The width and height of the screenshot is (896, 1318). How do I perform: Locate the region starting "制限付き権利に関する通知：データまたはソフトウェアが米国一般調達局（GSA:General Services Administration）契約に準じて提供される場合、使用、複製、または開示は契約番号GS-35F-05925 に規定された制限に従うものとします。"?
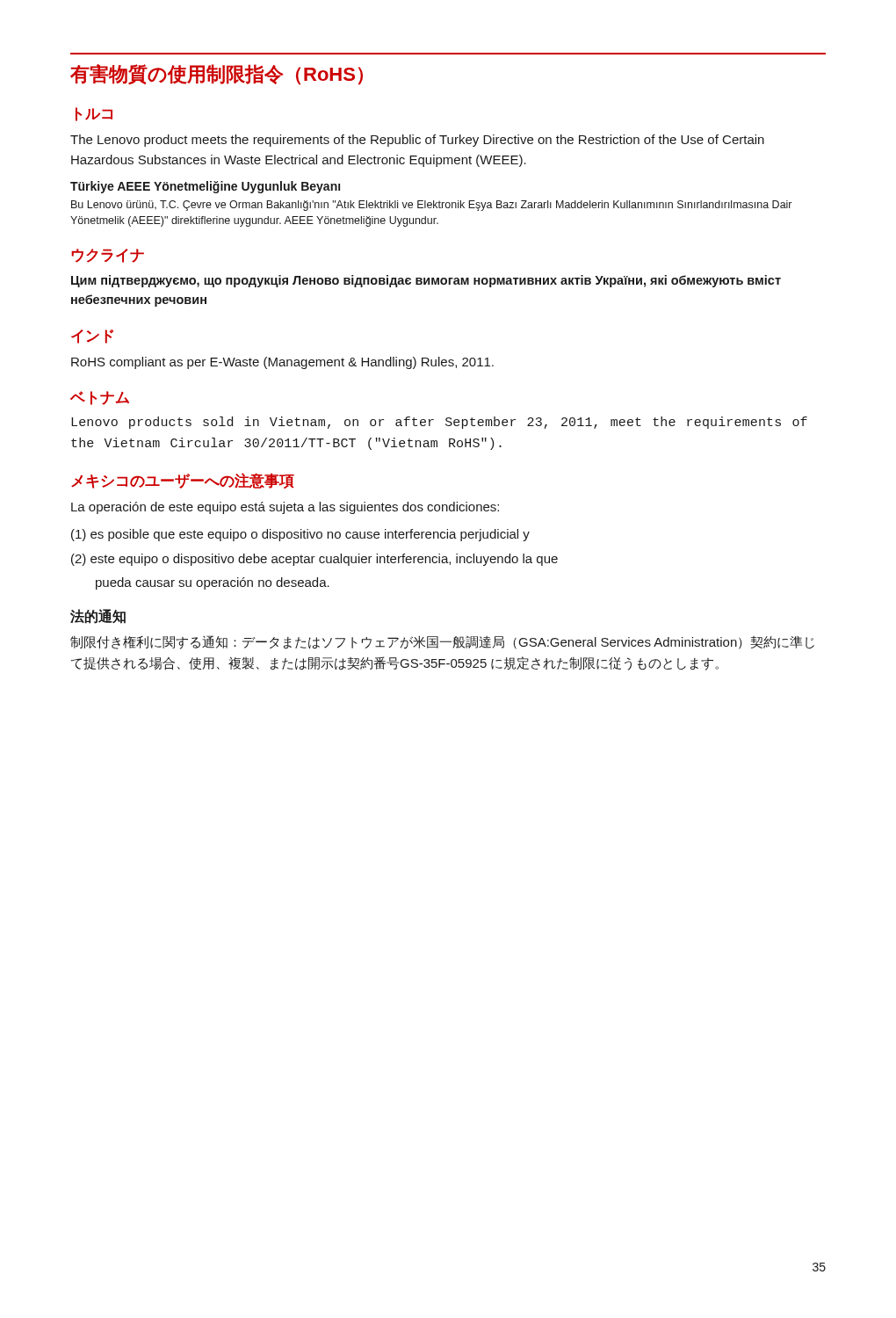(x=448, y=653)
